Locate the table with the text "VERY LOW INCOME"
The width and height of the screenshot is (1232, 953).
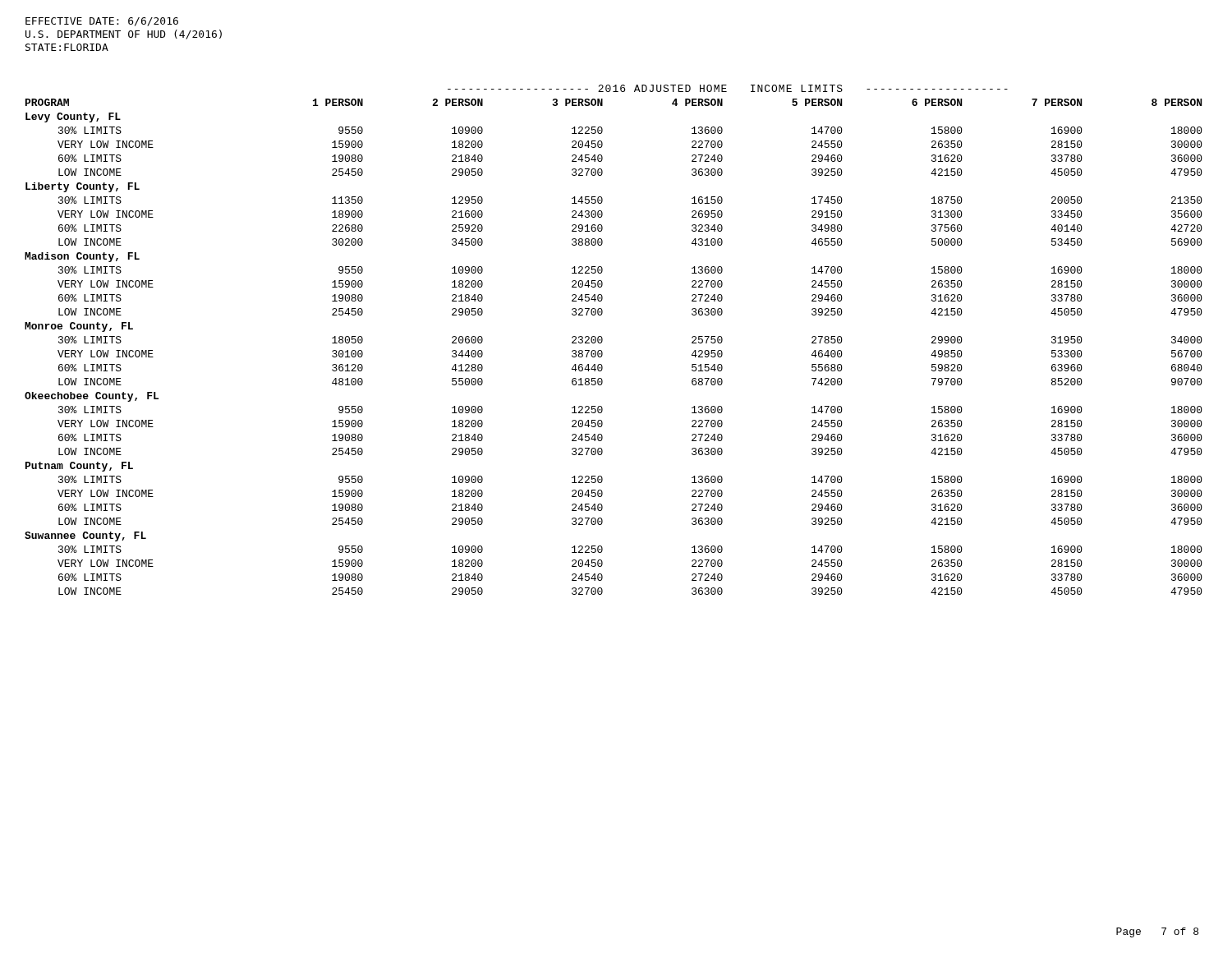click(x=616, y=341)
